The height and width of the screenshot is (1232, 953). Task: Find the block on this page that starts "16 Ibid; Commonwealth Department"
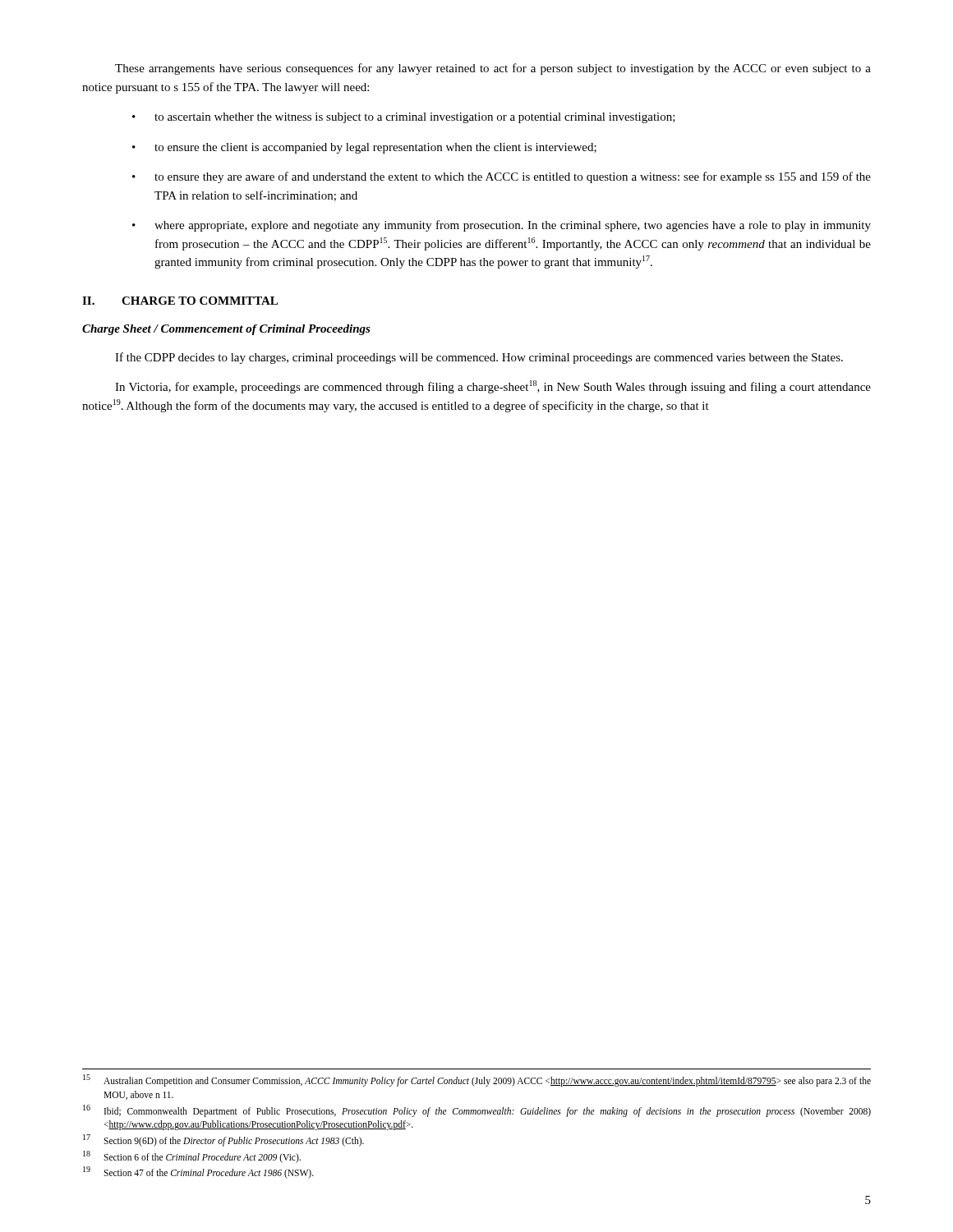(x=476, y=1118)
